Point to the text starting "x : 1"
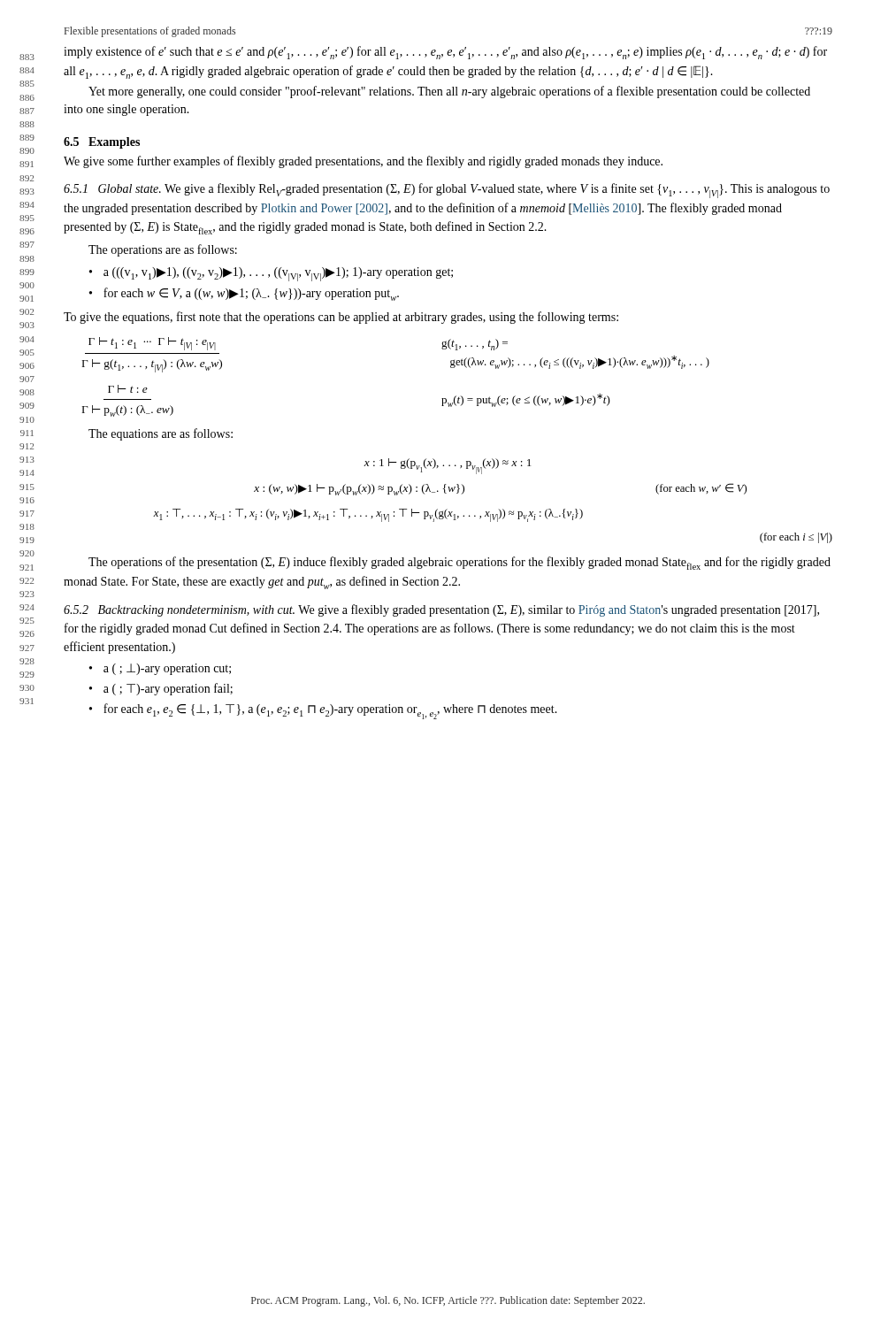 coord(448,500)
